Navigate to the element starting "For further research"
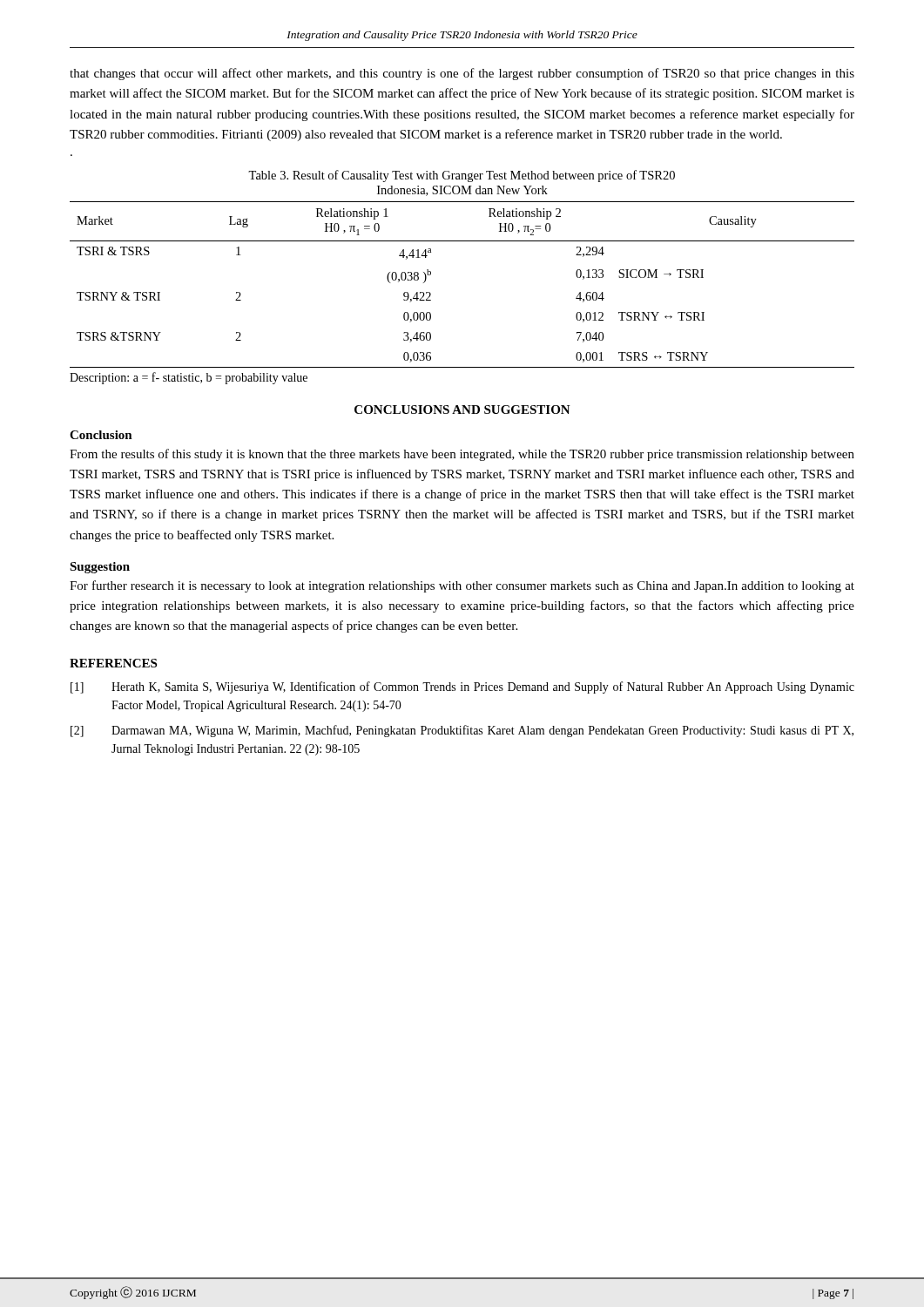 [x=462, y=606]
